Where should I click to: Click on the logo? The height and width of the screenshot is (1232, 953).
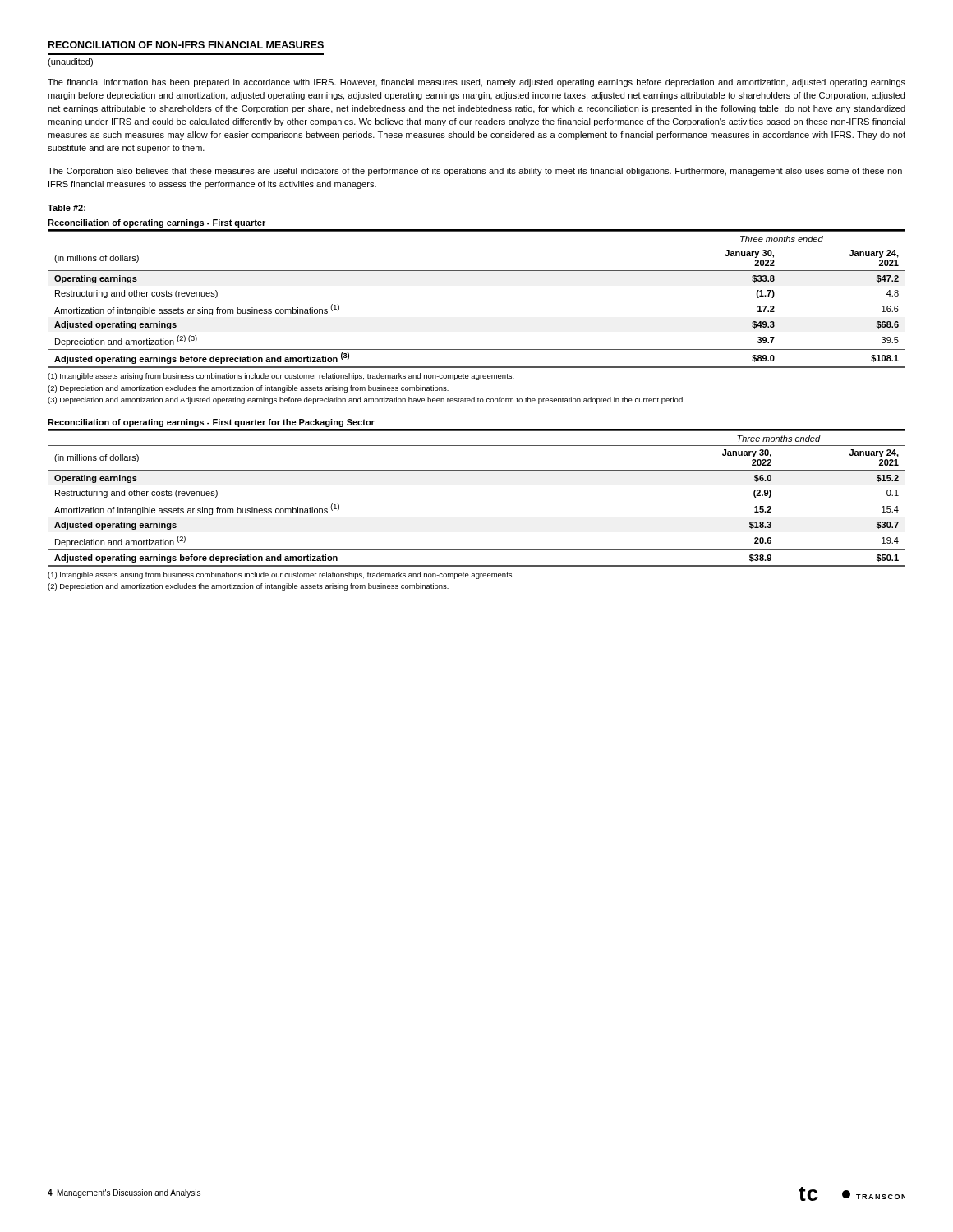point(852,1193)
